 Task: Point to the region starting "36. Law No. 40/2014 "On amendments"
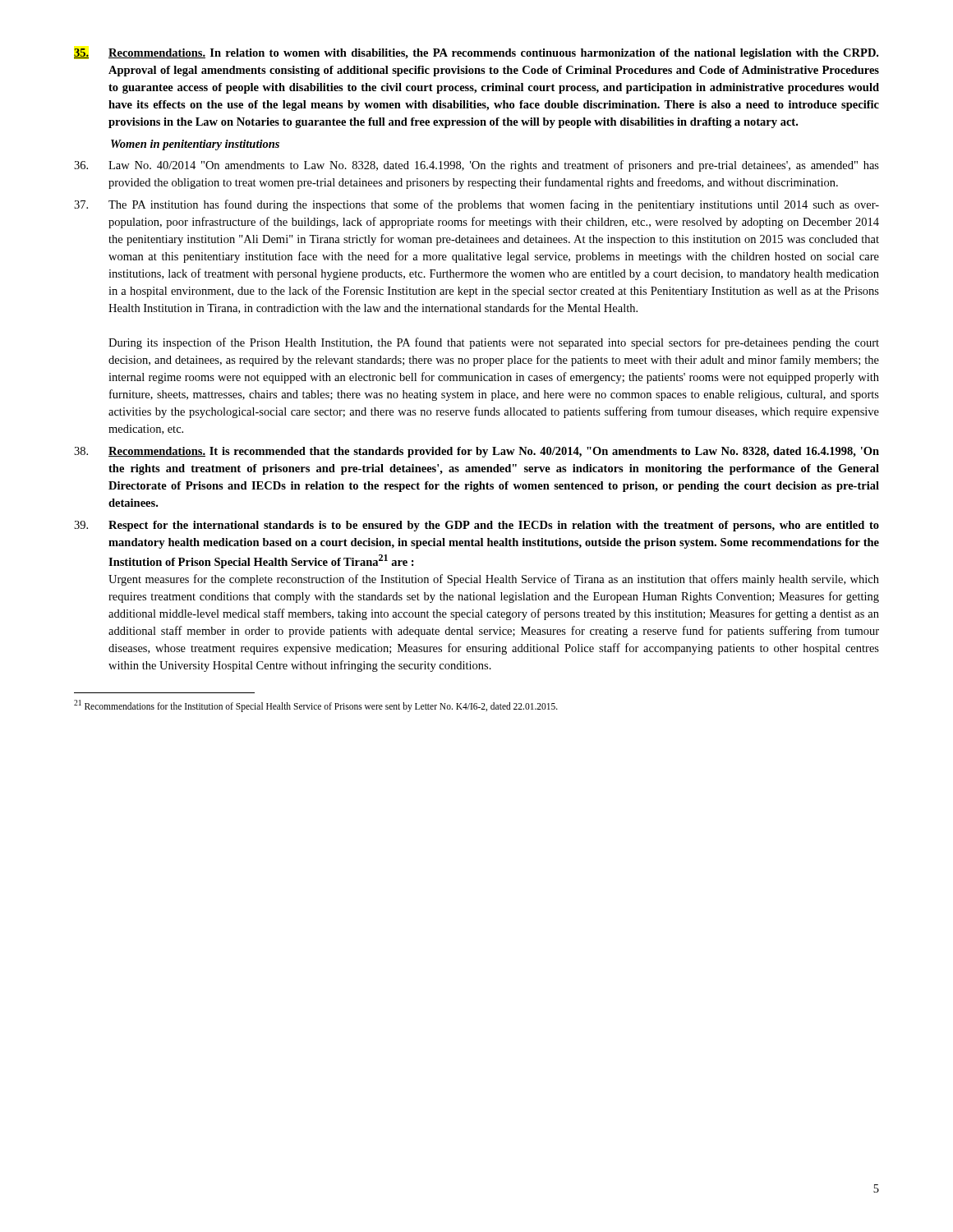point(476,174)
